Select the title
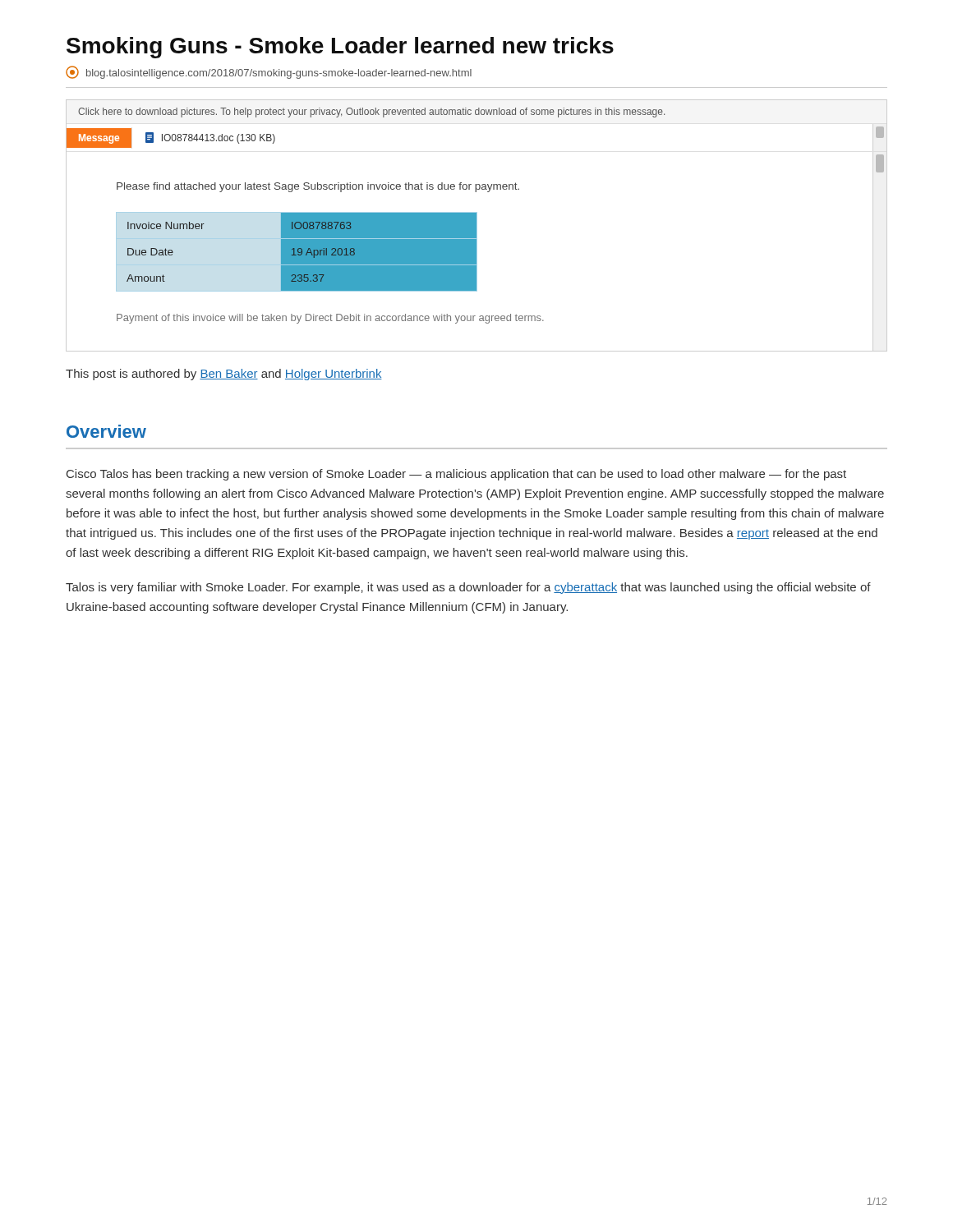953x1232 pixels. (x=476, y=46)
